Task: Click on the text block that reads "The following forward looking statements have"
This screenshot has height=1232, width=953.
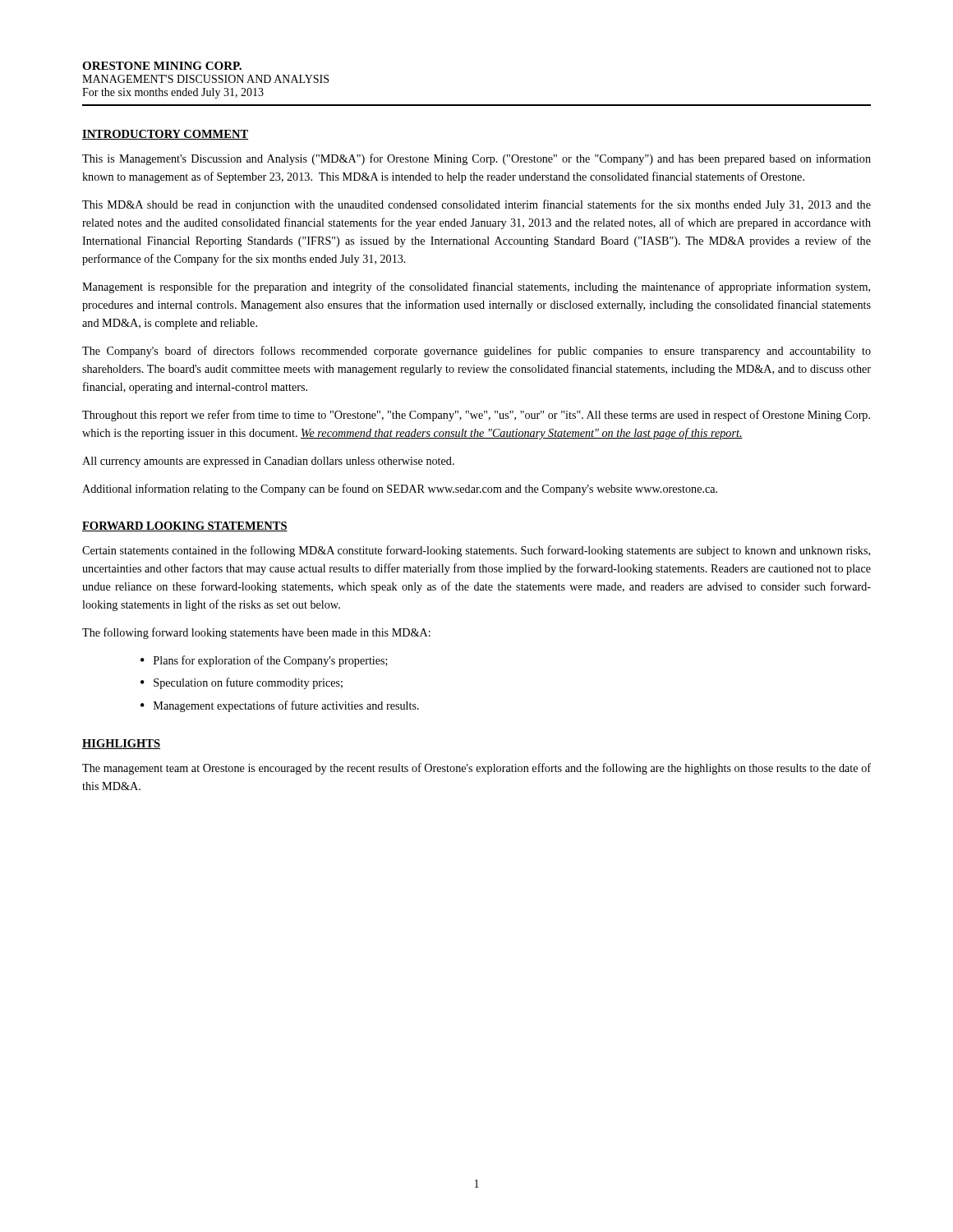Action: (257, 632)
